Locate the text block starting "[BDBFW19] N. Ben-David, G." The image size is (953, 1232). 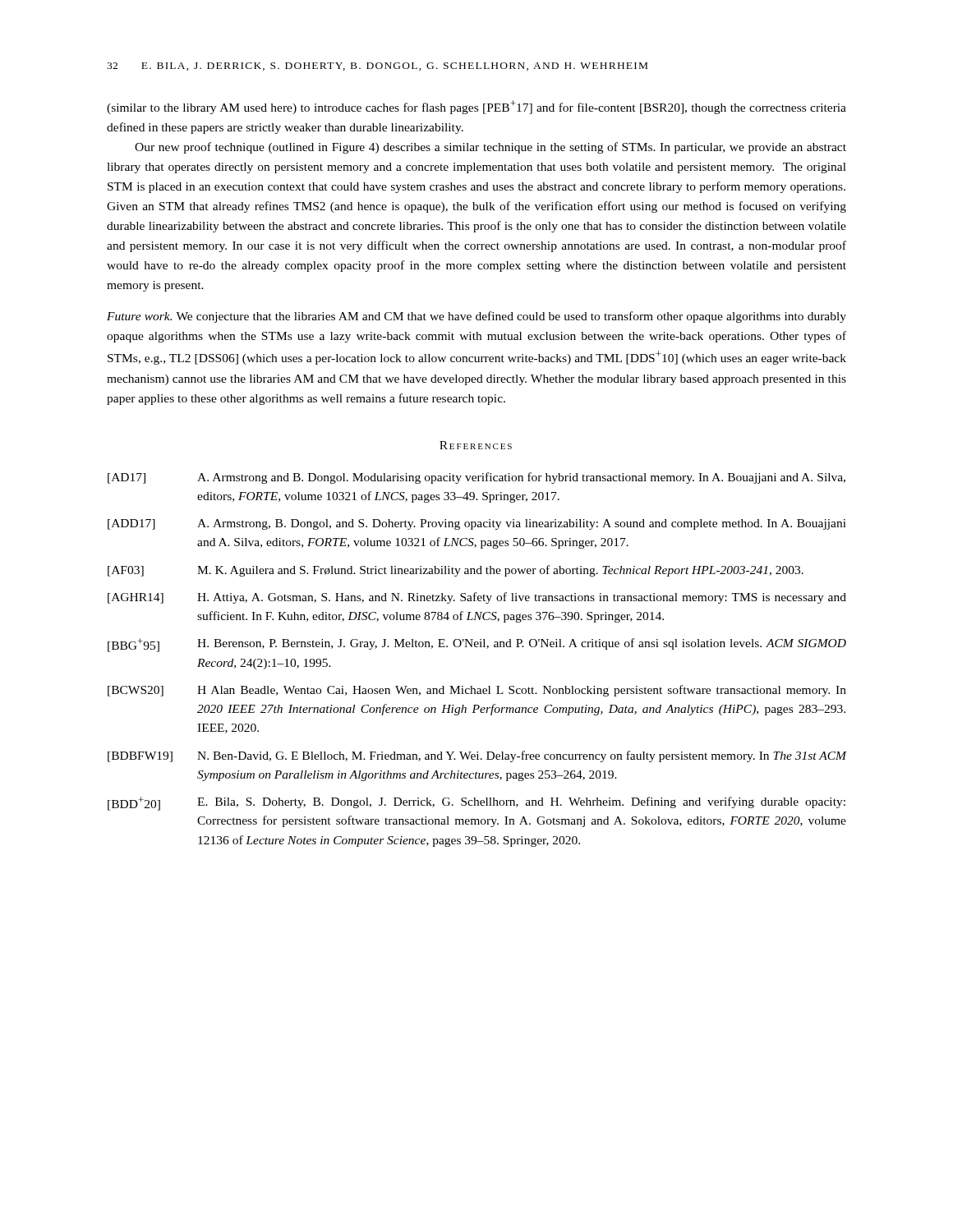476,764
